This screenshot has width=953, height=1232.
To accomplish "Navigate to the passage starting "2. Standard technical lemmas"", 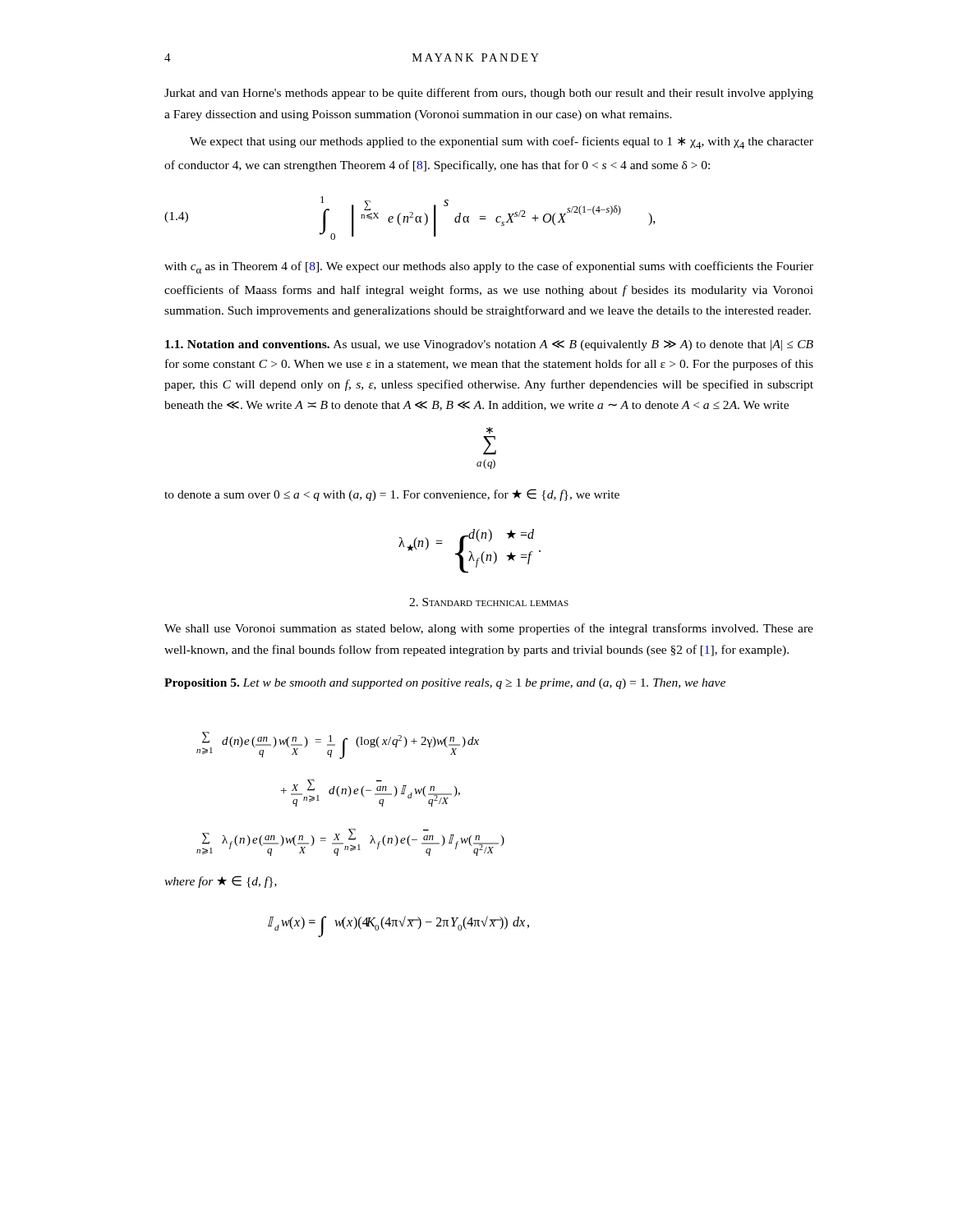I will tap(489, 602).
